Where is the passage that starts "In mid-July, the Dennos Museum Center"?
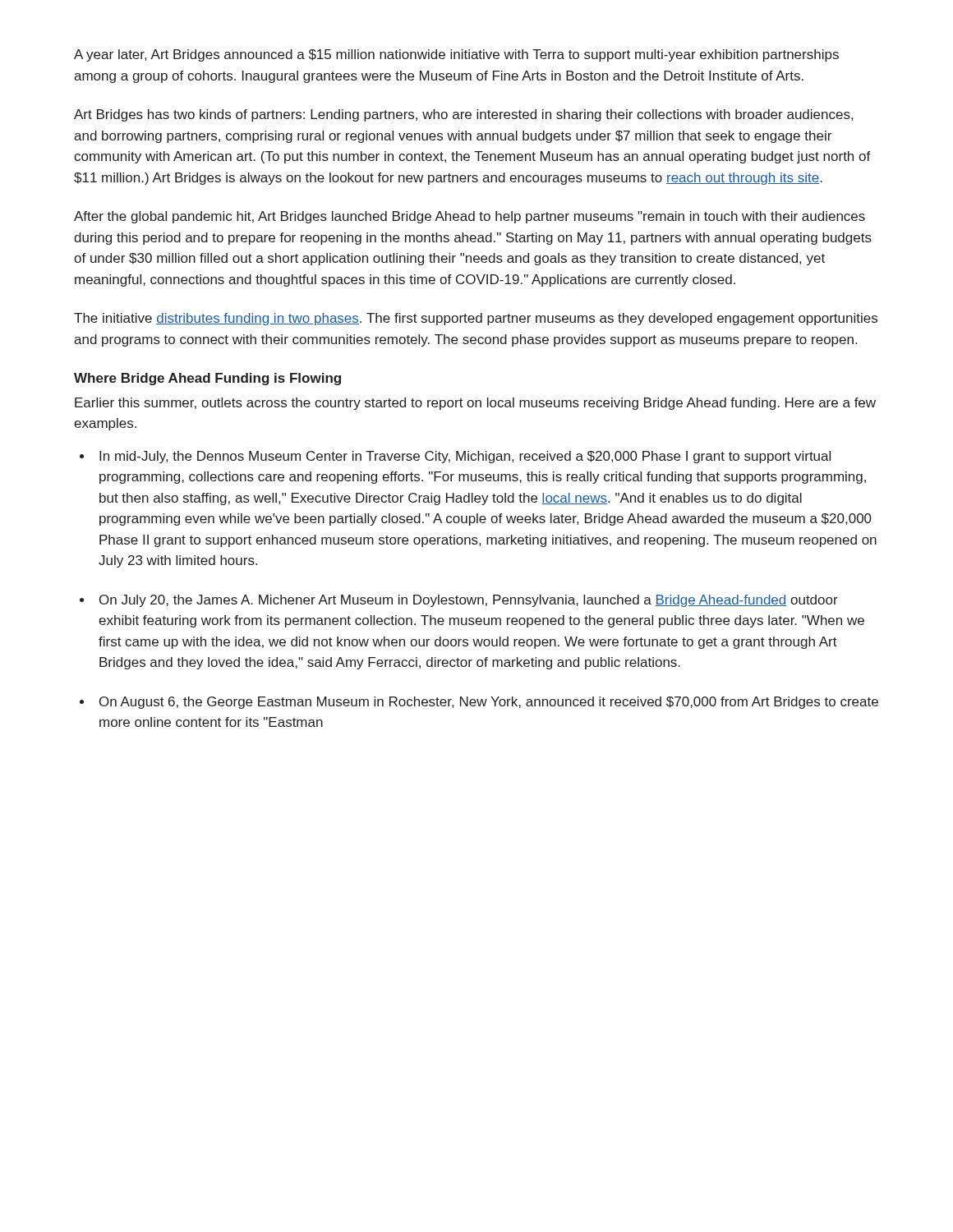The height and width of the screenshot is (1232, 953). pos(488,508)
